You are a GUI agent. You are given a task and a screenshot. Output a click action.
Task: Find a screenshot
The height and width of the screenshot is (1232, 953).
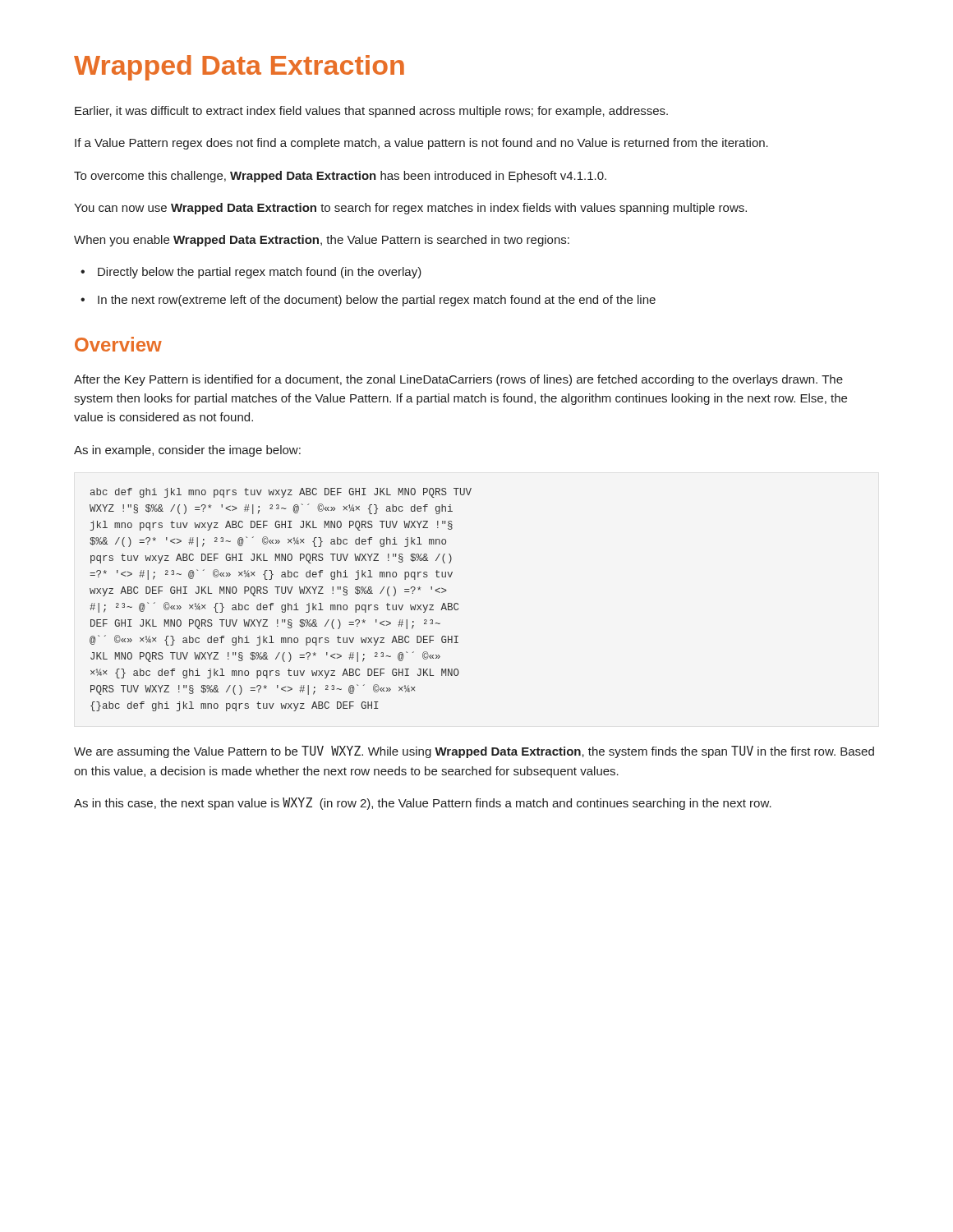tap(476, 599)
